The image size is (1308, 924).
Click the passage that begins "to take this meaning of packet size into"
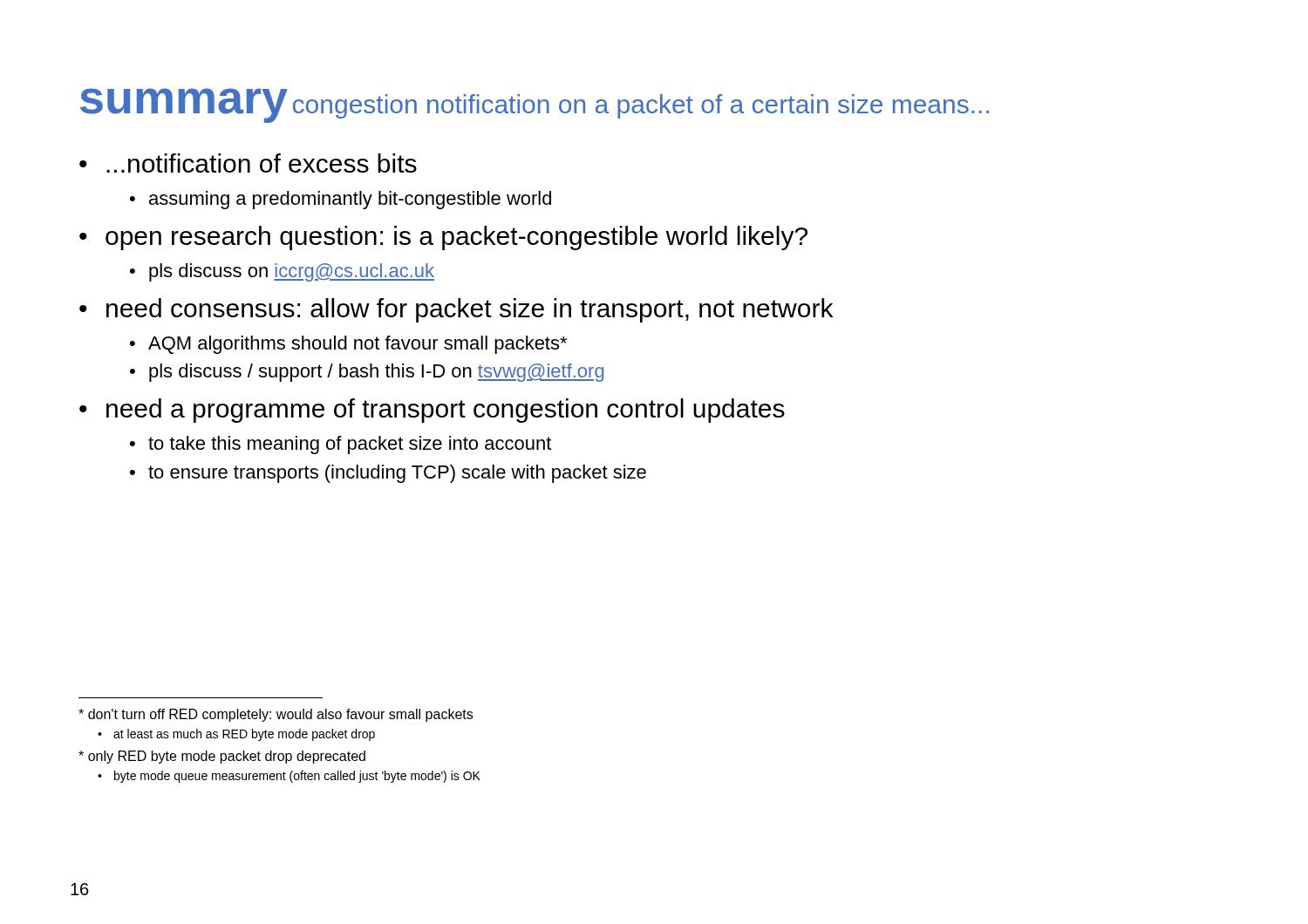point(350,443)
